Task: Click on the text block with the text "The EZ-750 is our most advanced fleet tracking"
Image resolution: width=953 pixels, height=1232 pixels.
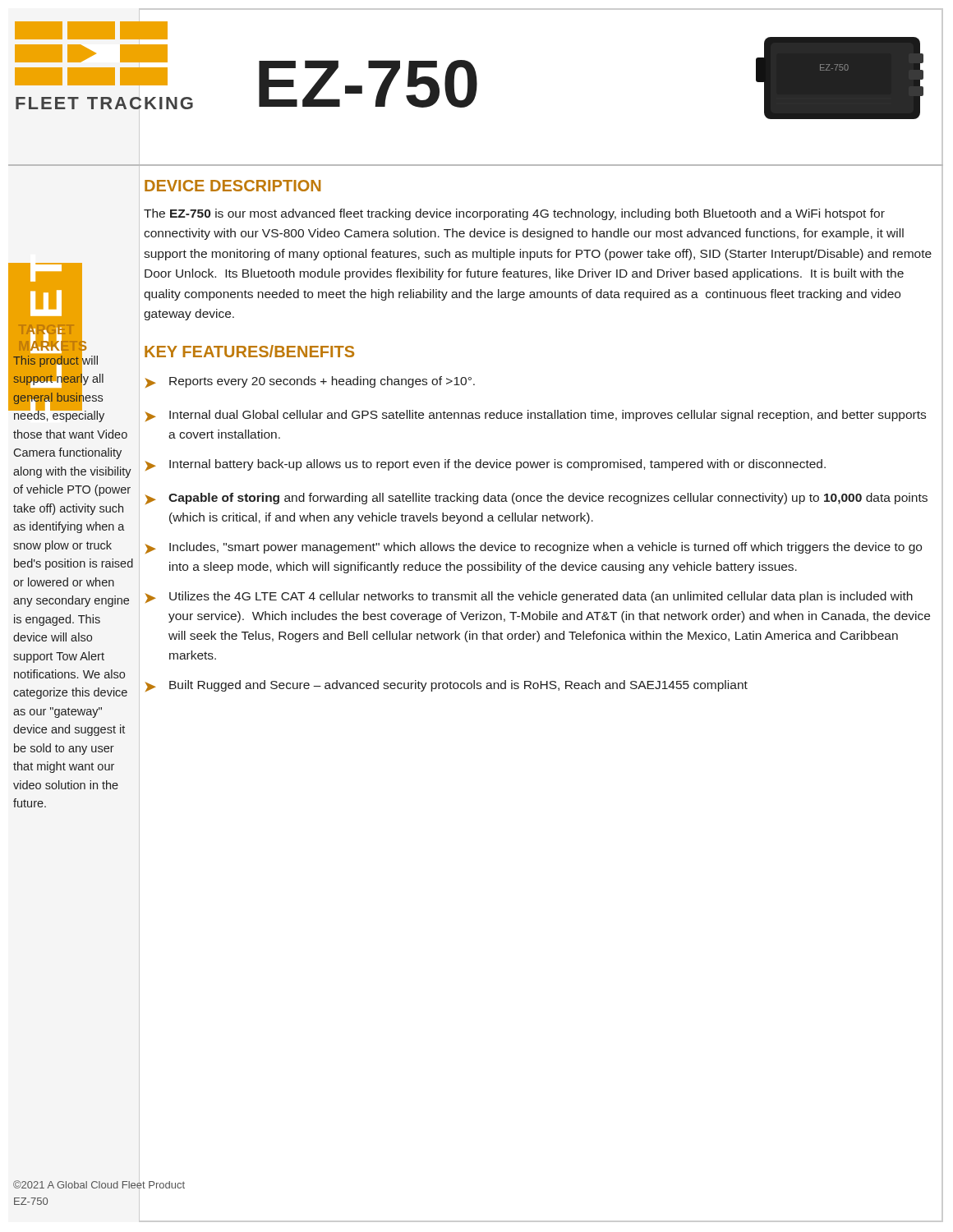Action: (x=538, y=263)
